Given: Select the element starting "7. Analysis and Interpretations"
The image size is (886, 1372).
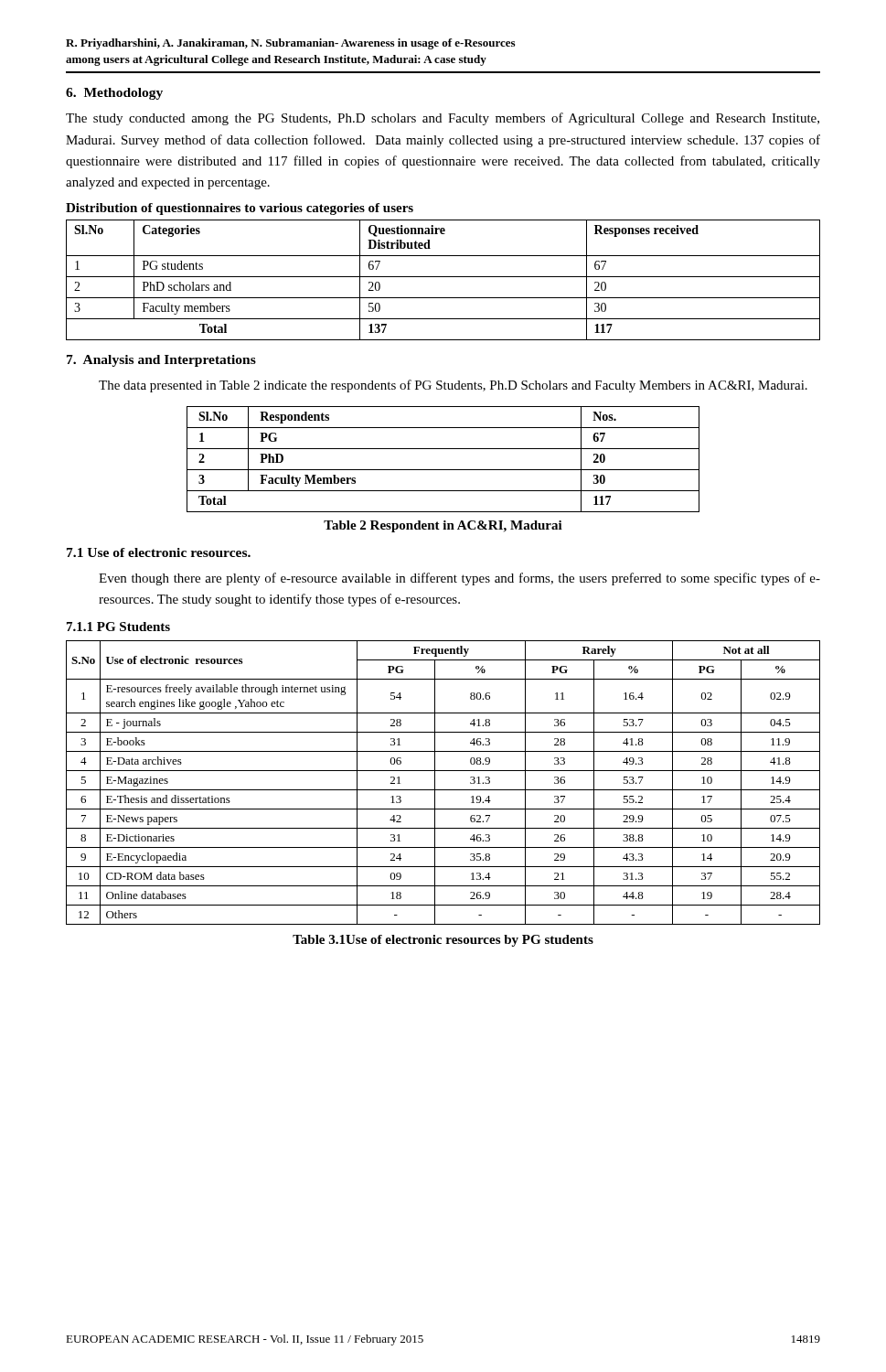Looking at the screenshot, I should coord(161,359).
